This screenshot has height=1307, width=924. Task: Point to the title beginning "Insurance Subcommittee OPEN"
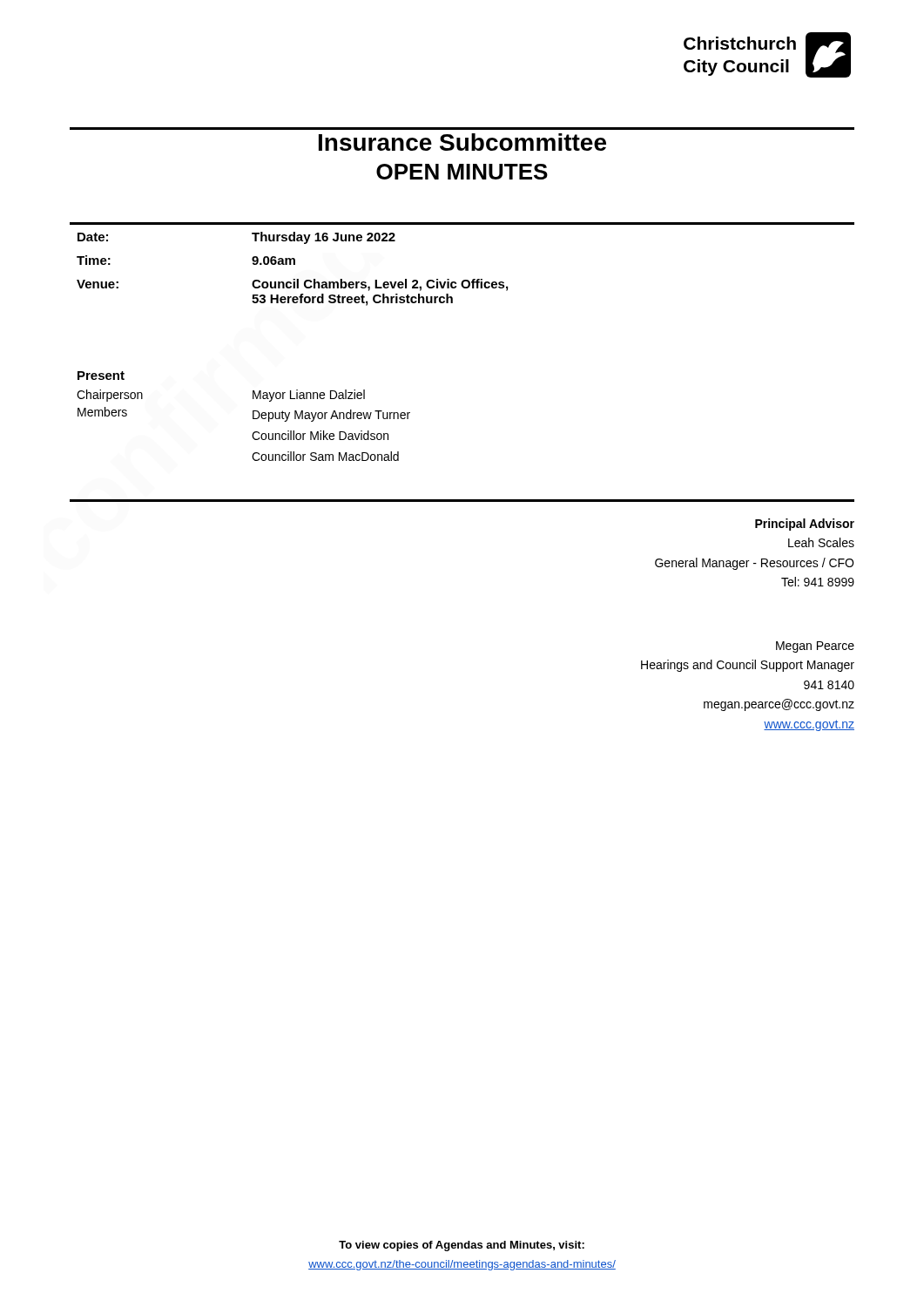[462, 157]
